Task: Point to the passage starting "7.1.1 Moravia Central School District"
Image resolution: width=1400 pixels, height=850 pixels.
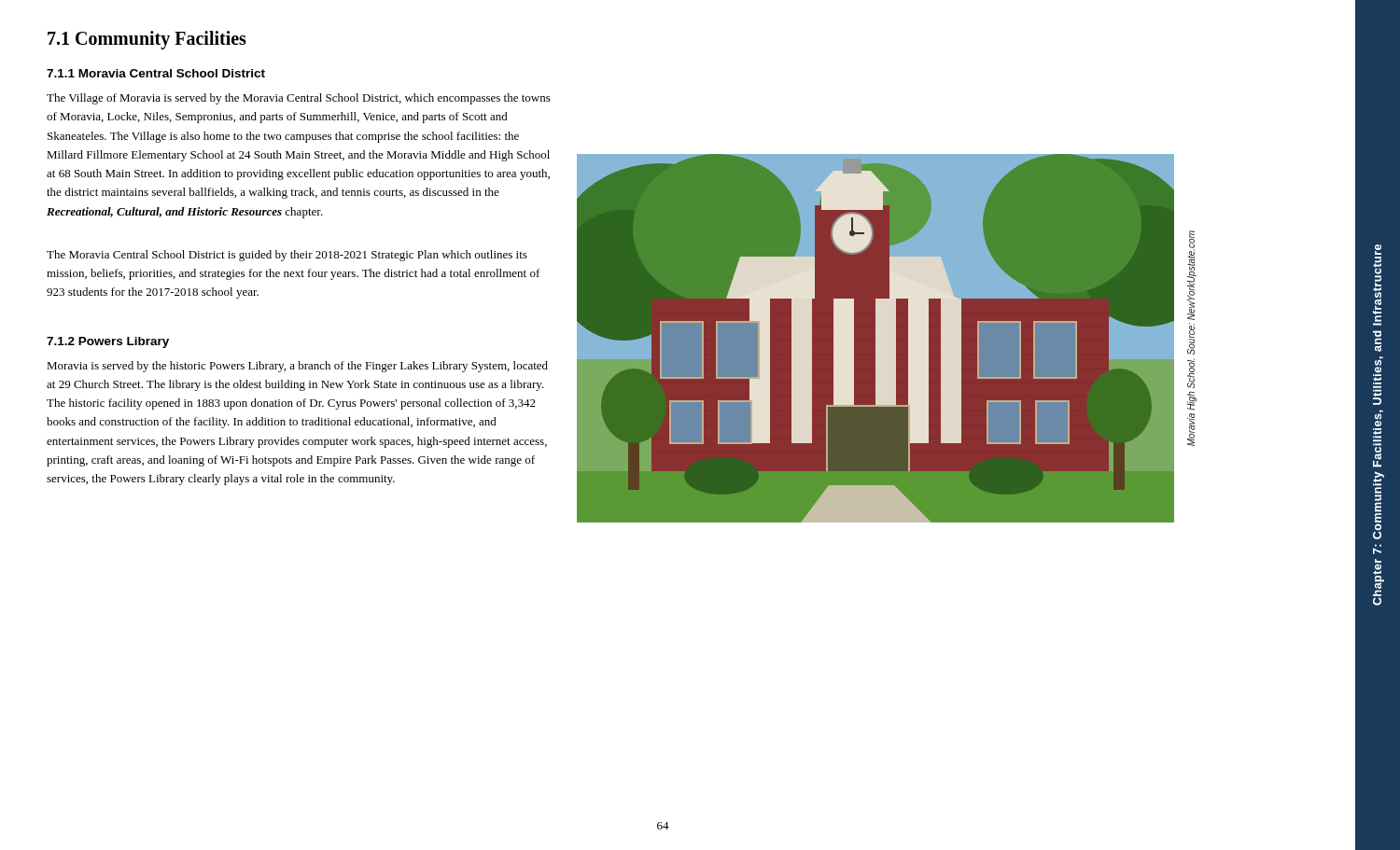Action: (x=156, y=73)
